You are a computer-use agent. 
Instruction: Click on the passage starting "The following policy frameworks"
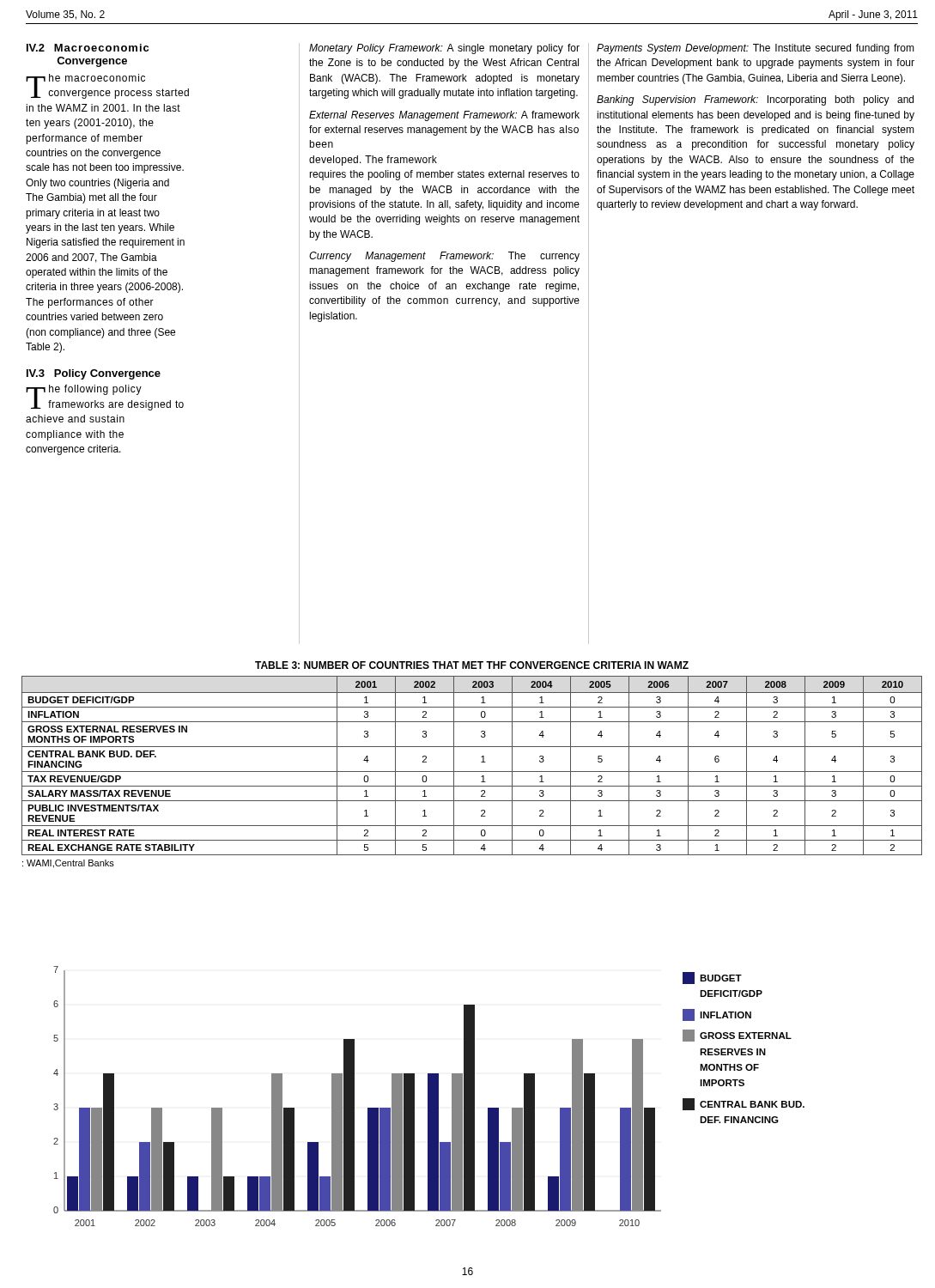tap(105, 419)
